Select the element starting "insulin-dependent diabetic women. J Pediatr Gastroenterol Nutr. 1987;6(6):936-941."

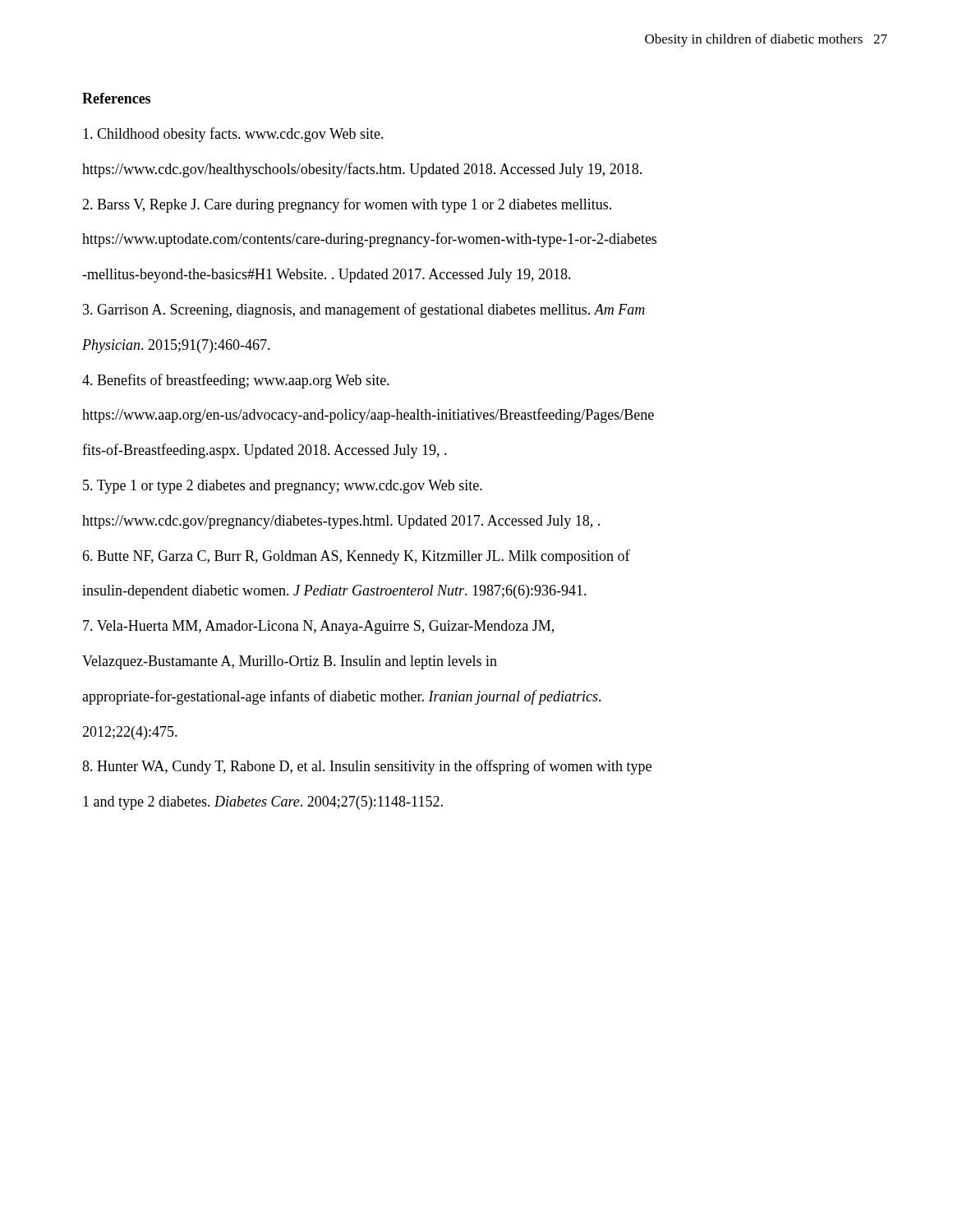pos(335,591)
